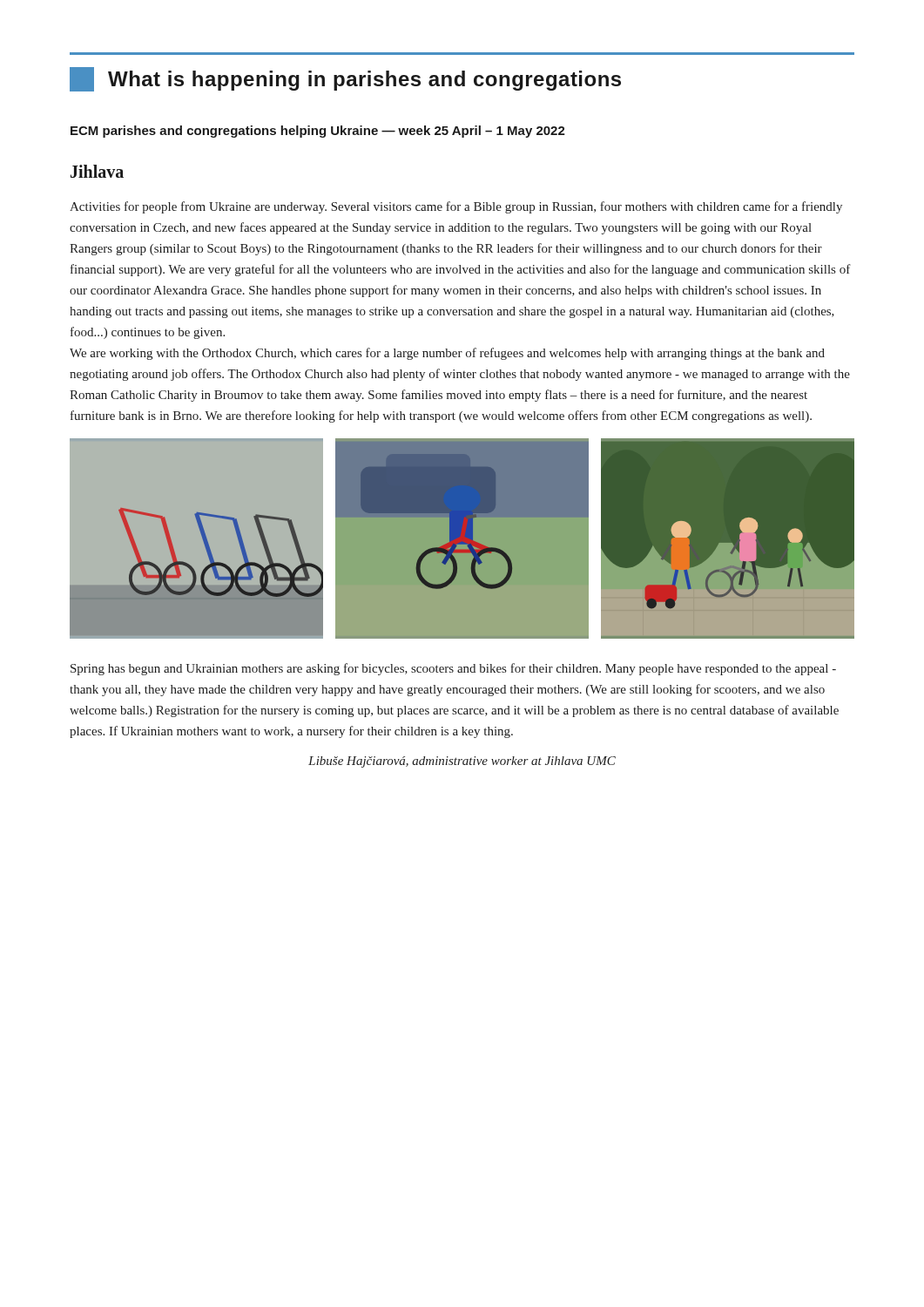
Task: Point to the text block starting "Libuše Hajčiarová, administrative worker at Jihlava UMC"
Action: 462,761
